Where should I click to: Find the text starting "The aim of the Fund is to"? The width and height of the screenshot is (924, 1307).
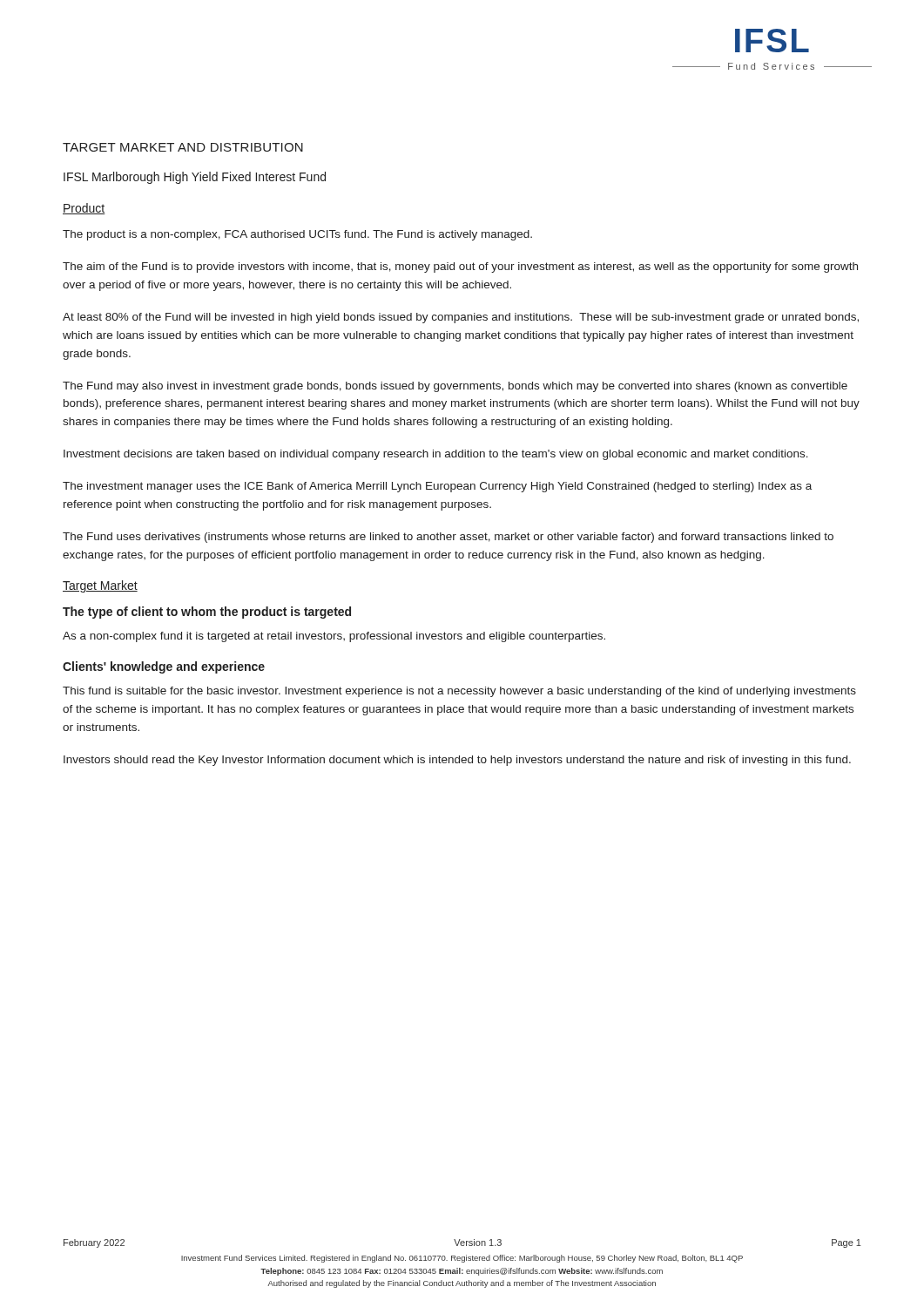[x=461, y=275]
